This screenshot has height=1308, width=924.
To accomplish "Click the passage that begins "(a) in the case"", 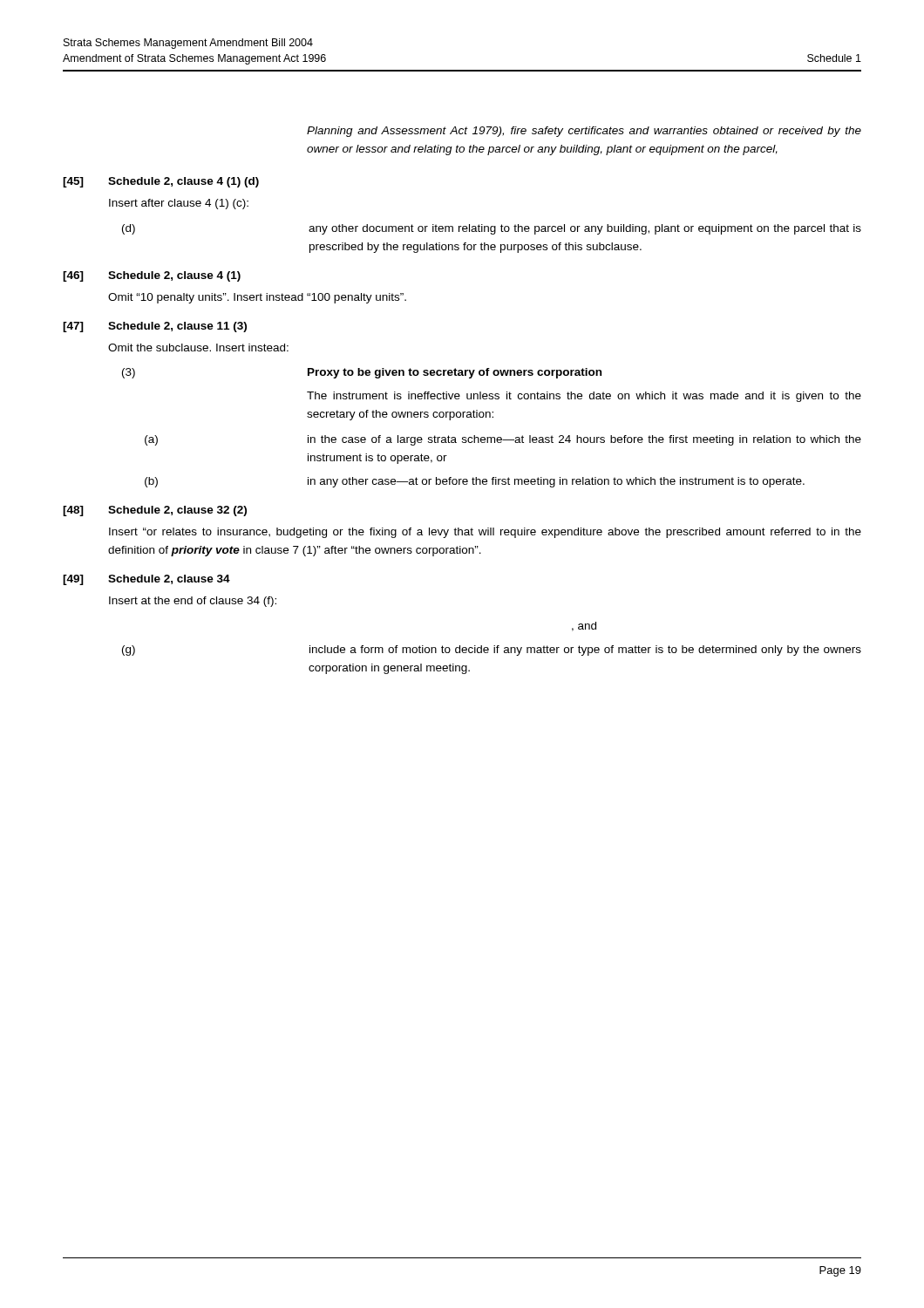I will 485,449.
